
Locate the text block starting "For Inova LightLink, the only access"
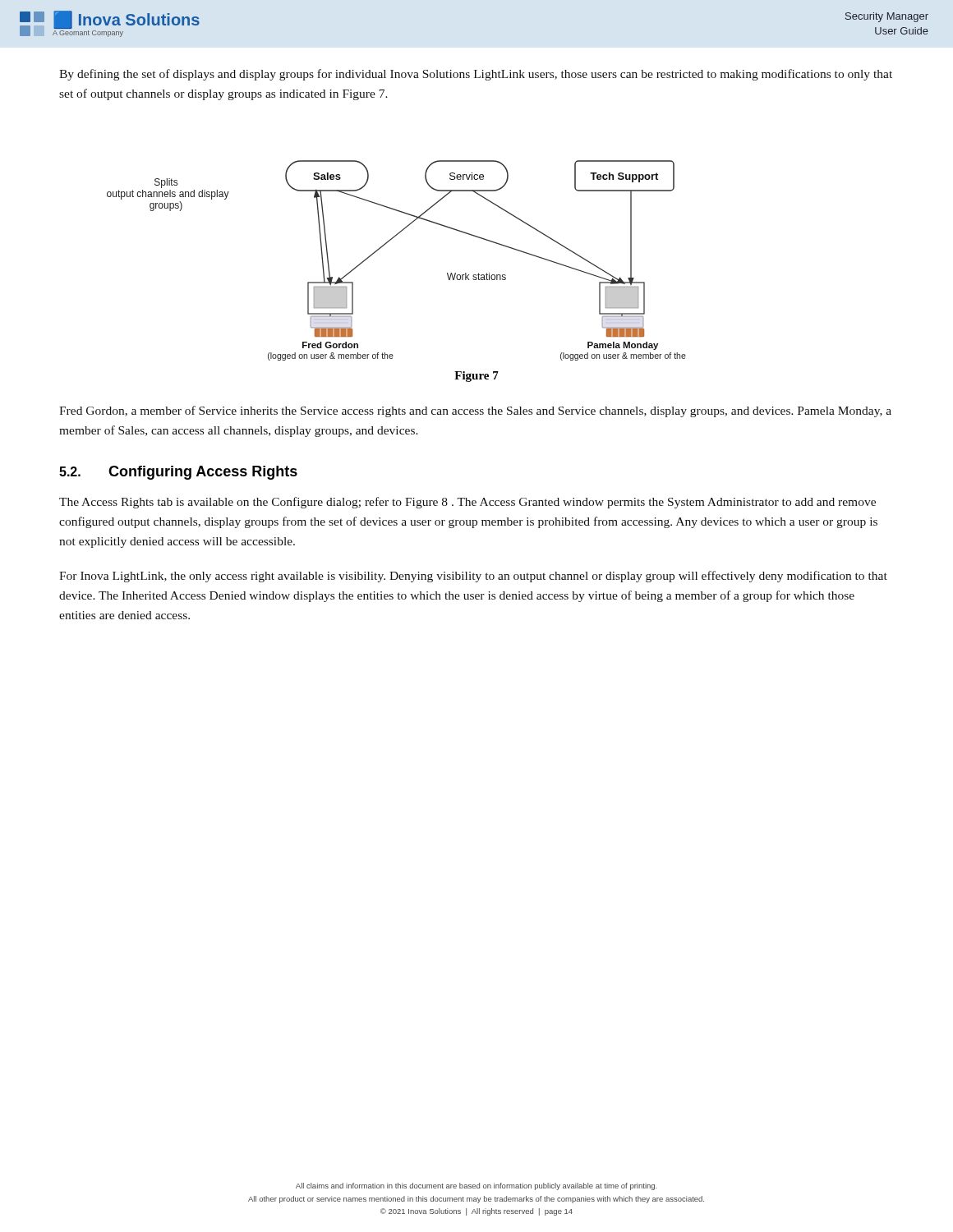pos(473,595)
